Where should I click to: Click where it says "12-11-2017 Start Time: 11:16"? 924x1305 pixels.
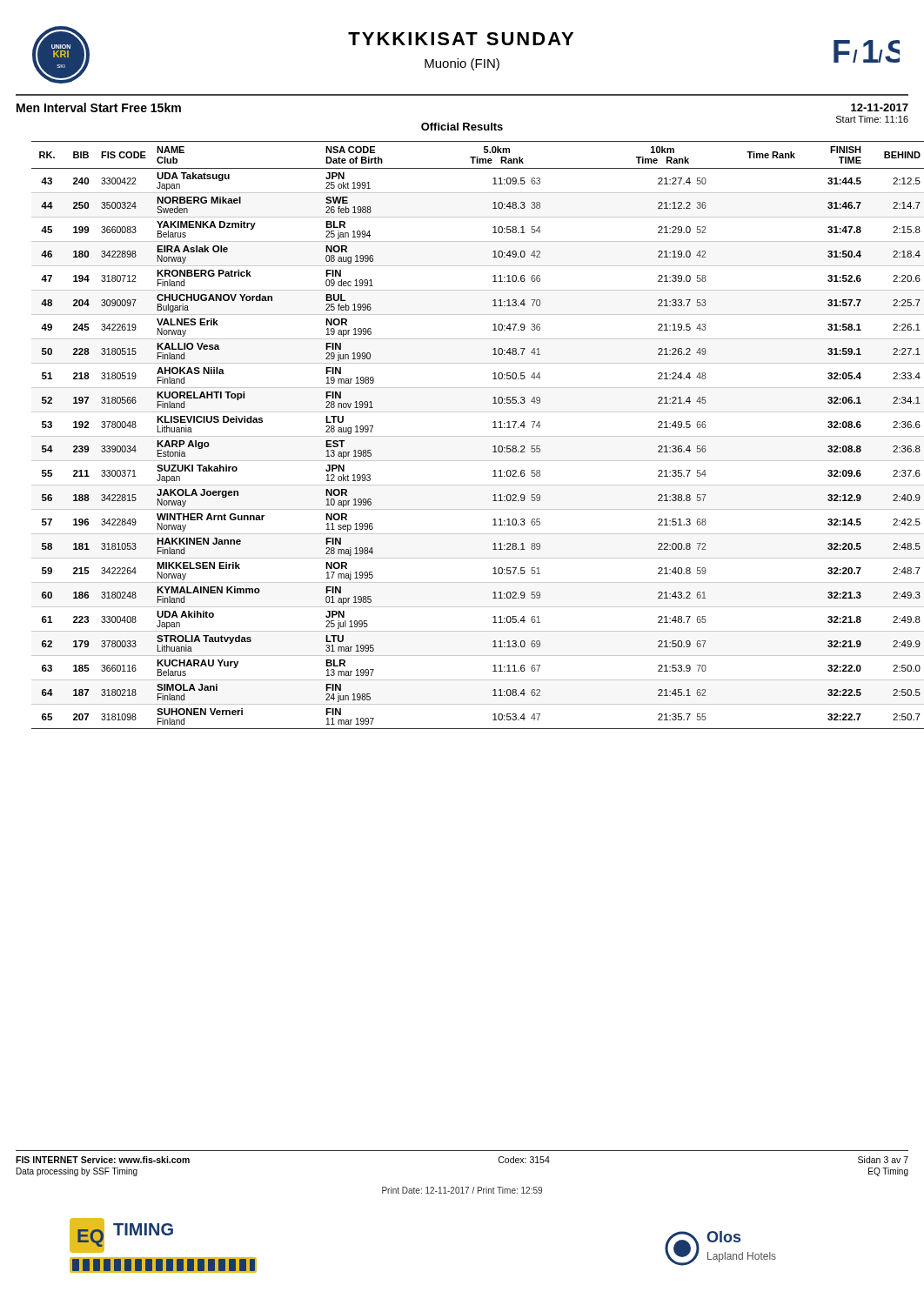coord(872,113)
